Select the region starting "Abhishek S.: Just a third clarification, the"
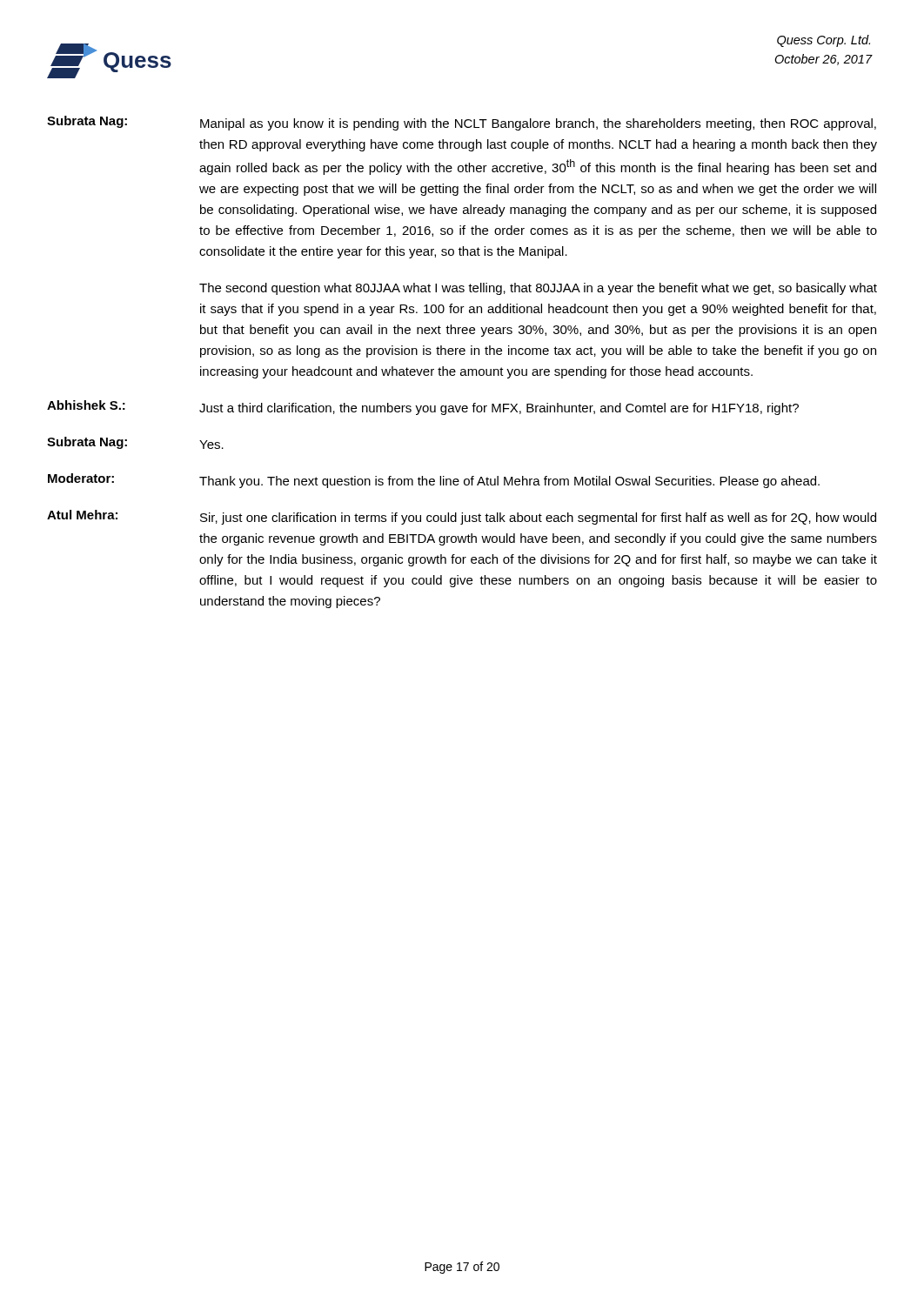 (x=462, y=408)
